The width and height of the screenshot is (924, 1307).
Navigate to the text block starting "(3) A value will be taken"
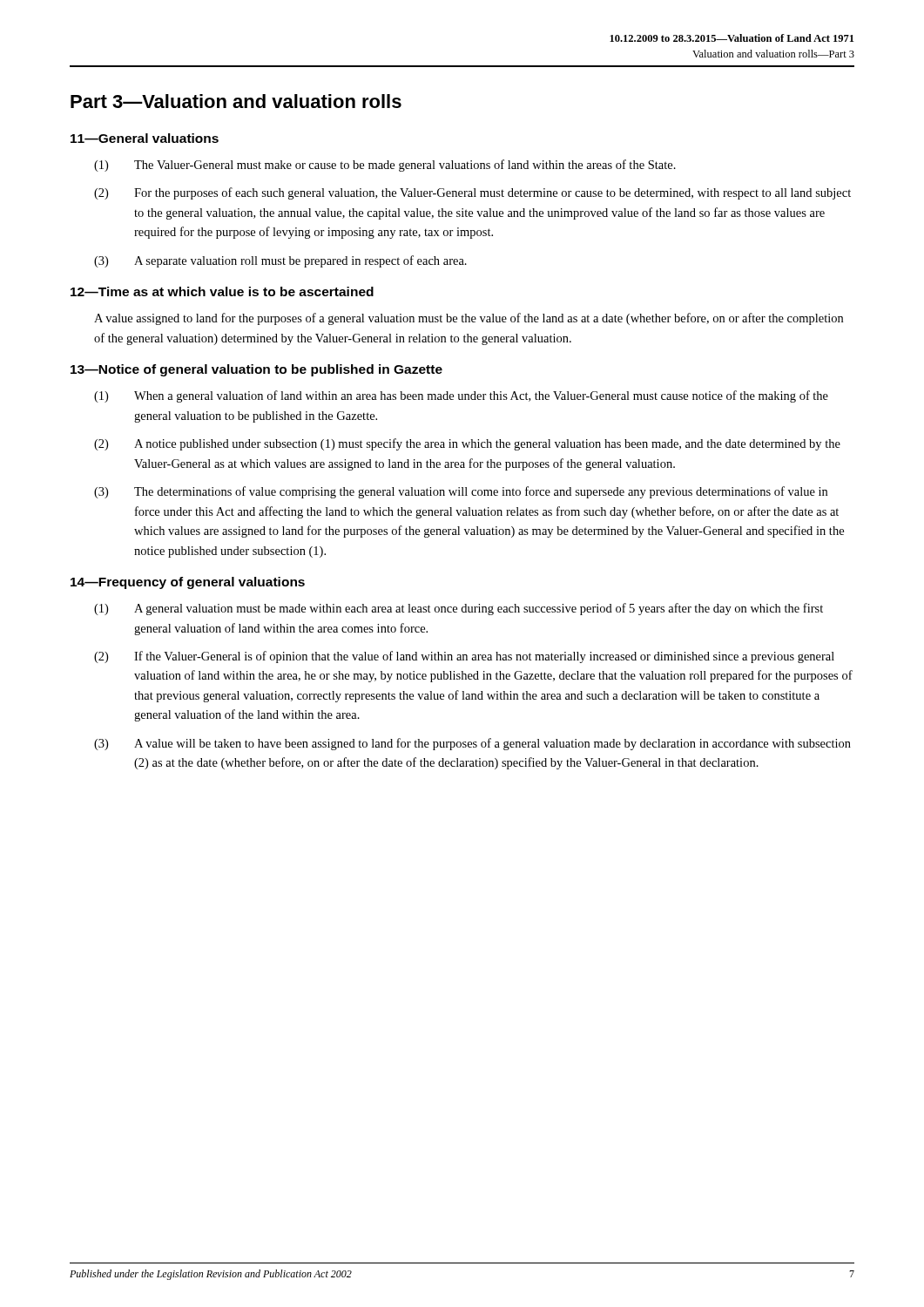pos(462,753)
